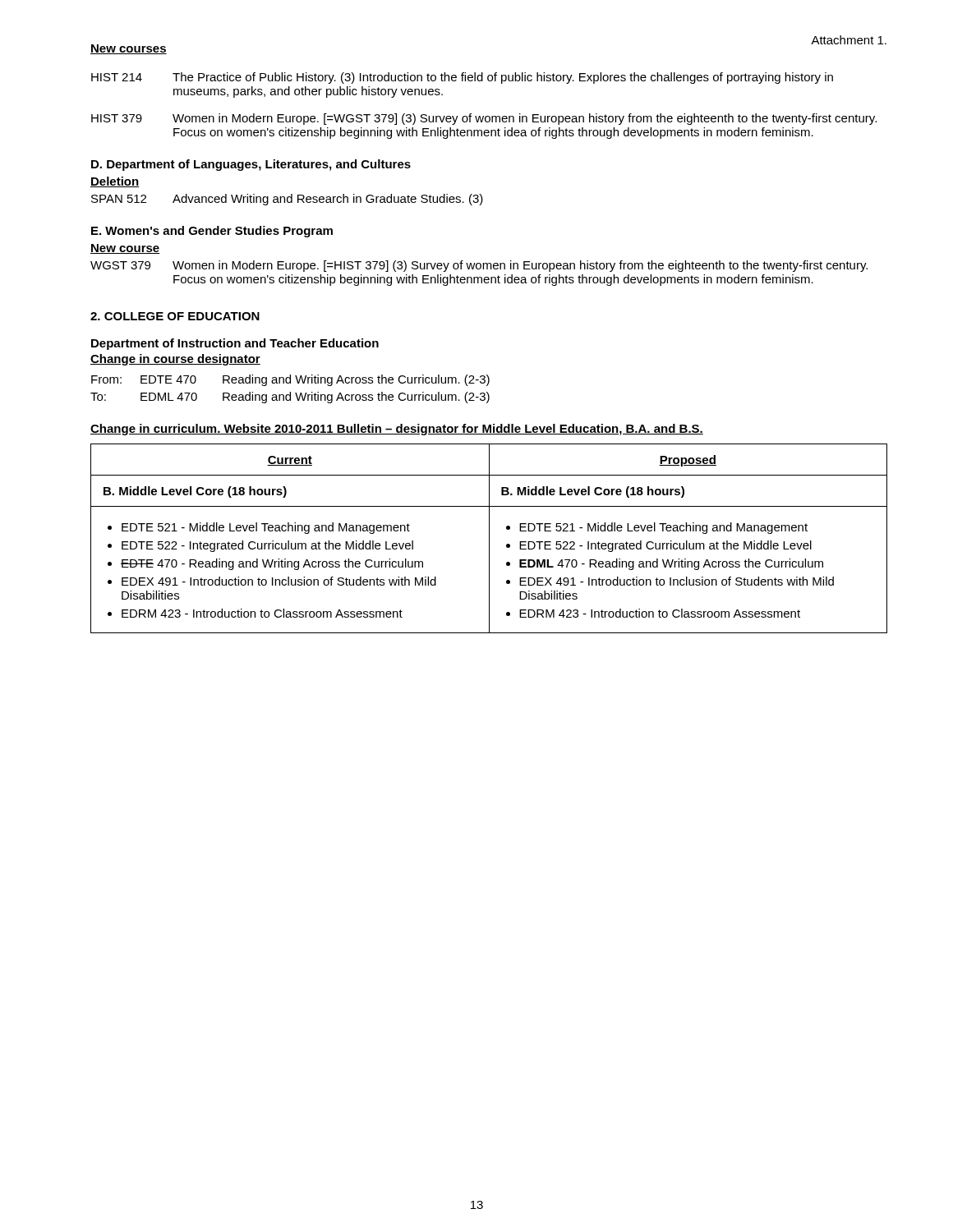The image size is (953, 1232).
Task: Locate the region starting "From: EDTE 470 Reading and"
Action: point(489,379)
